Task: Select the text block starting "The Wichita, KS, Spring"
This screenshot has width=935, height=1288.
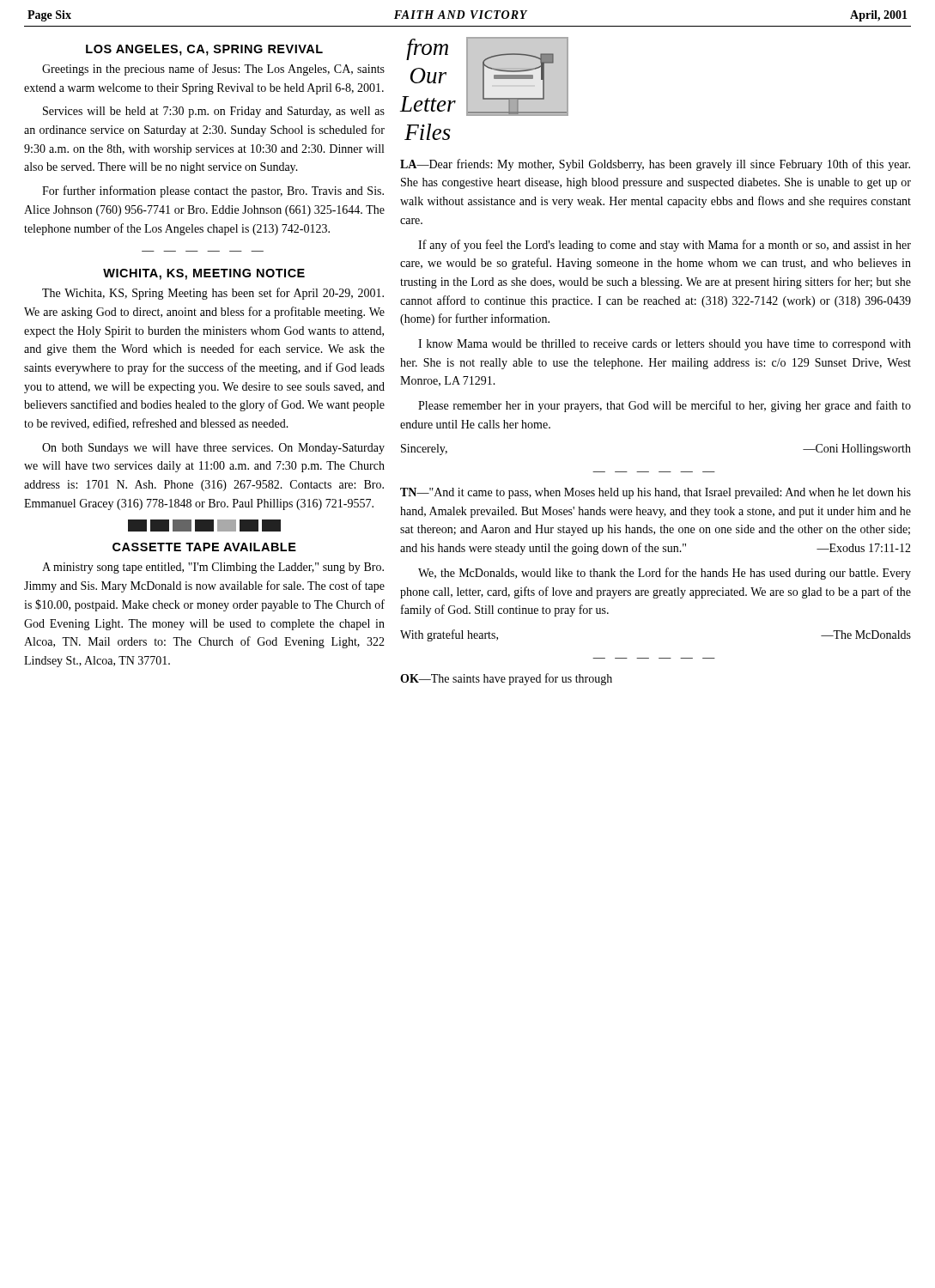Action: 204,399
